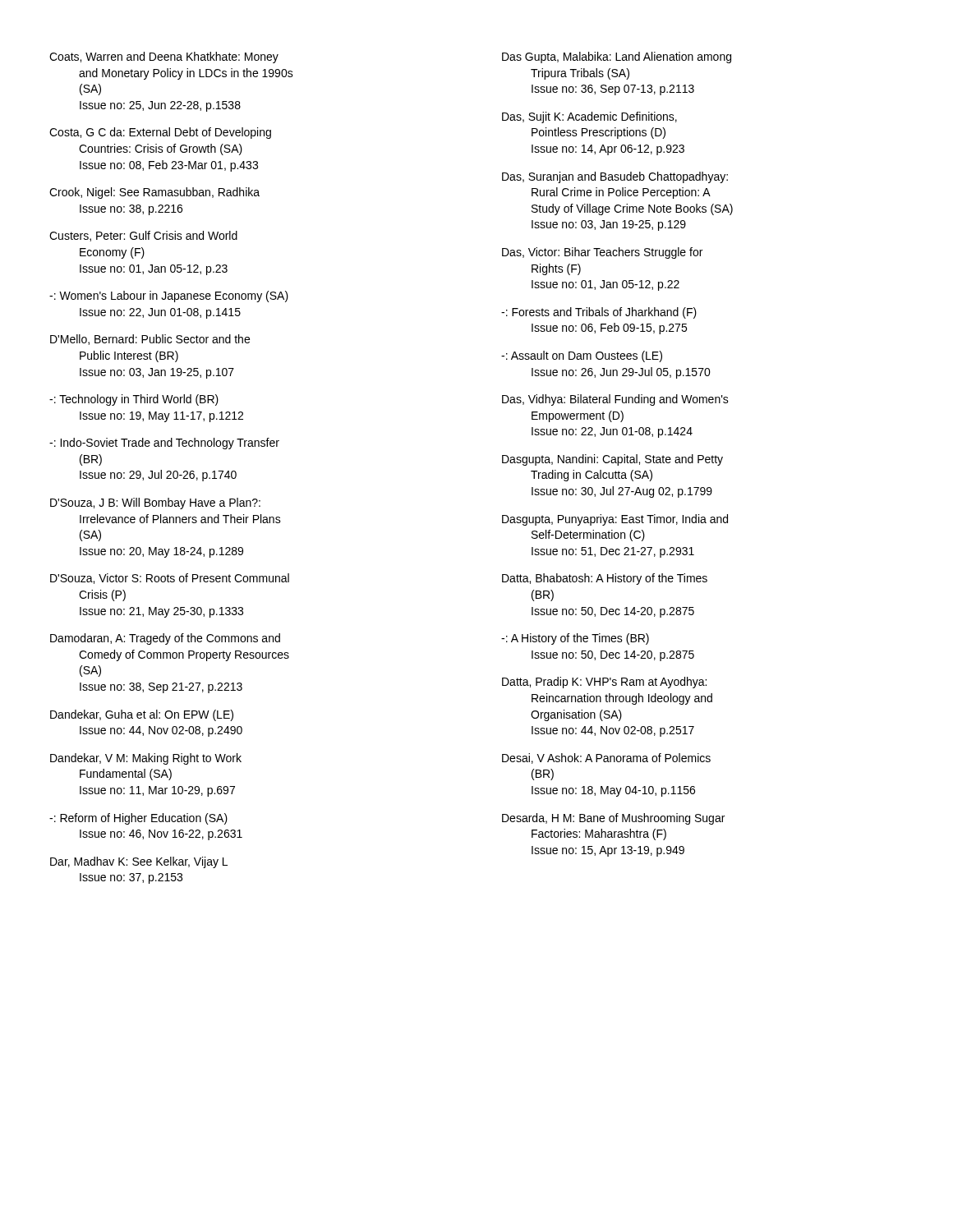Select the text starting "Costa, G C da:"
Image resolution: width=953 pixels, height=1232 pixels.
click(251, 149)
